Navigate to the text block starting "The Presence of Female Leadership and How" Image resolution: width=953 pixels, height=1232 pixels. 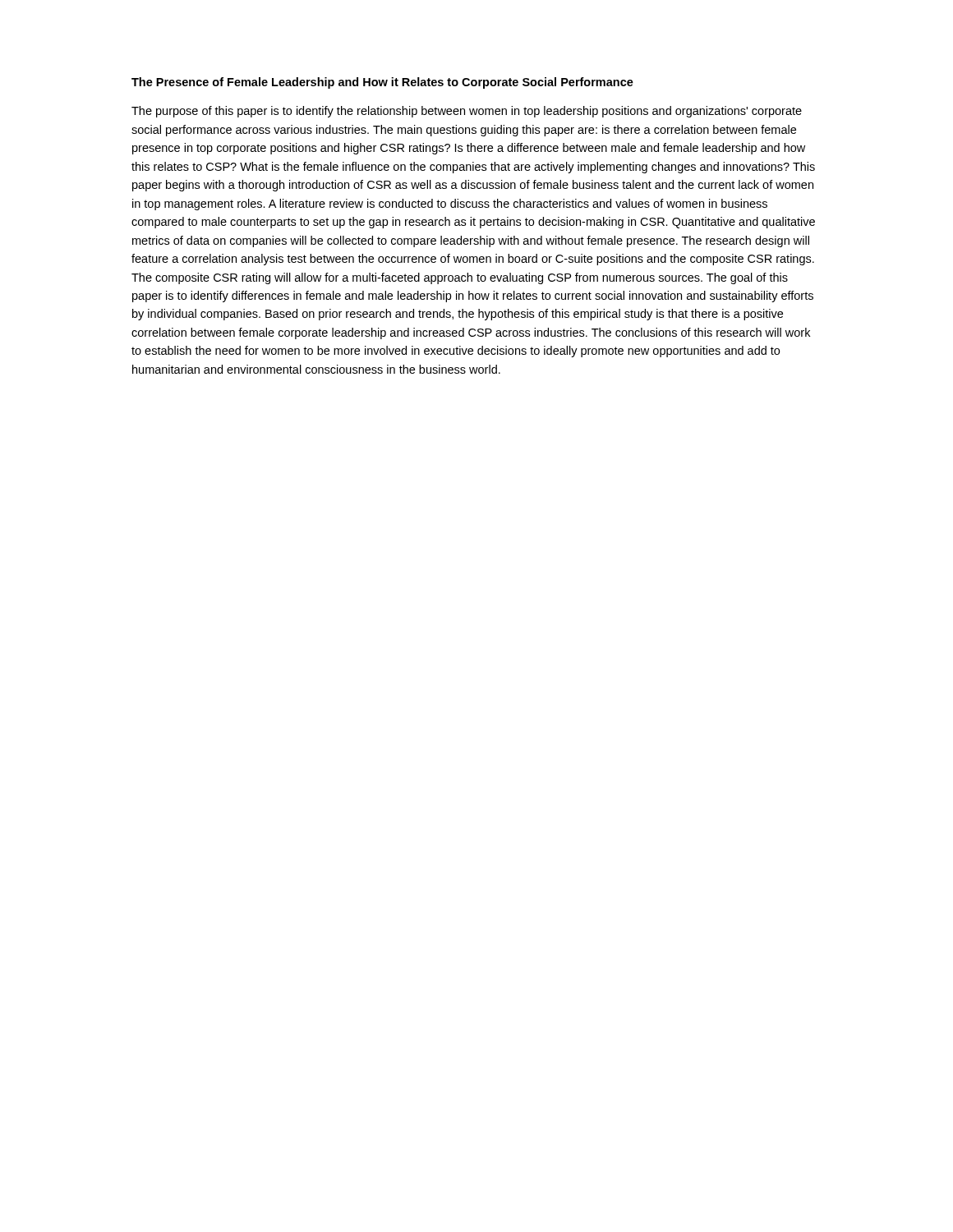pyautogui.click(x=382, y=82)
